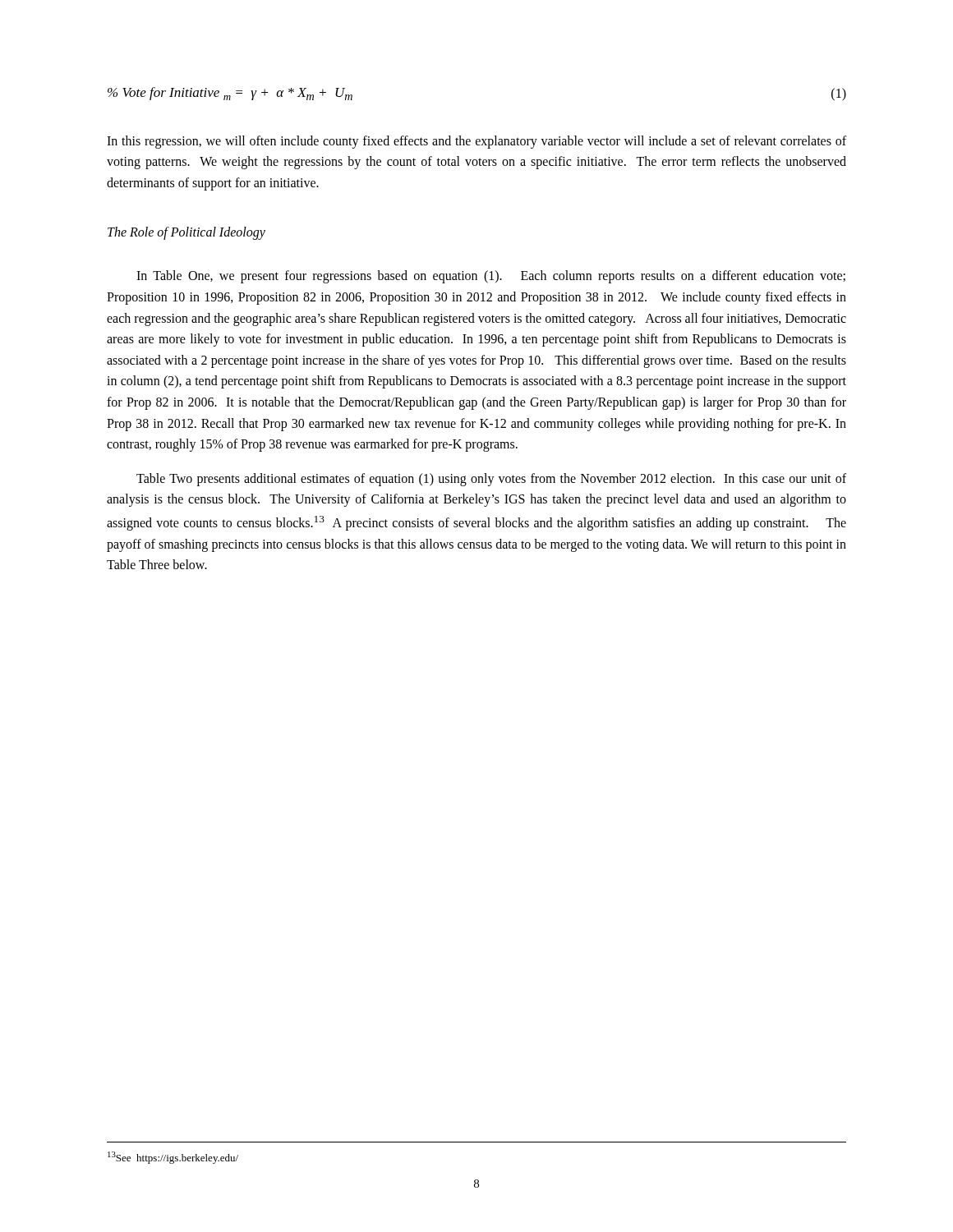Point to the block starting "The Role of"
The height and width of the screenshot is (1232, 953).
point(186,232)
